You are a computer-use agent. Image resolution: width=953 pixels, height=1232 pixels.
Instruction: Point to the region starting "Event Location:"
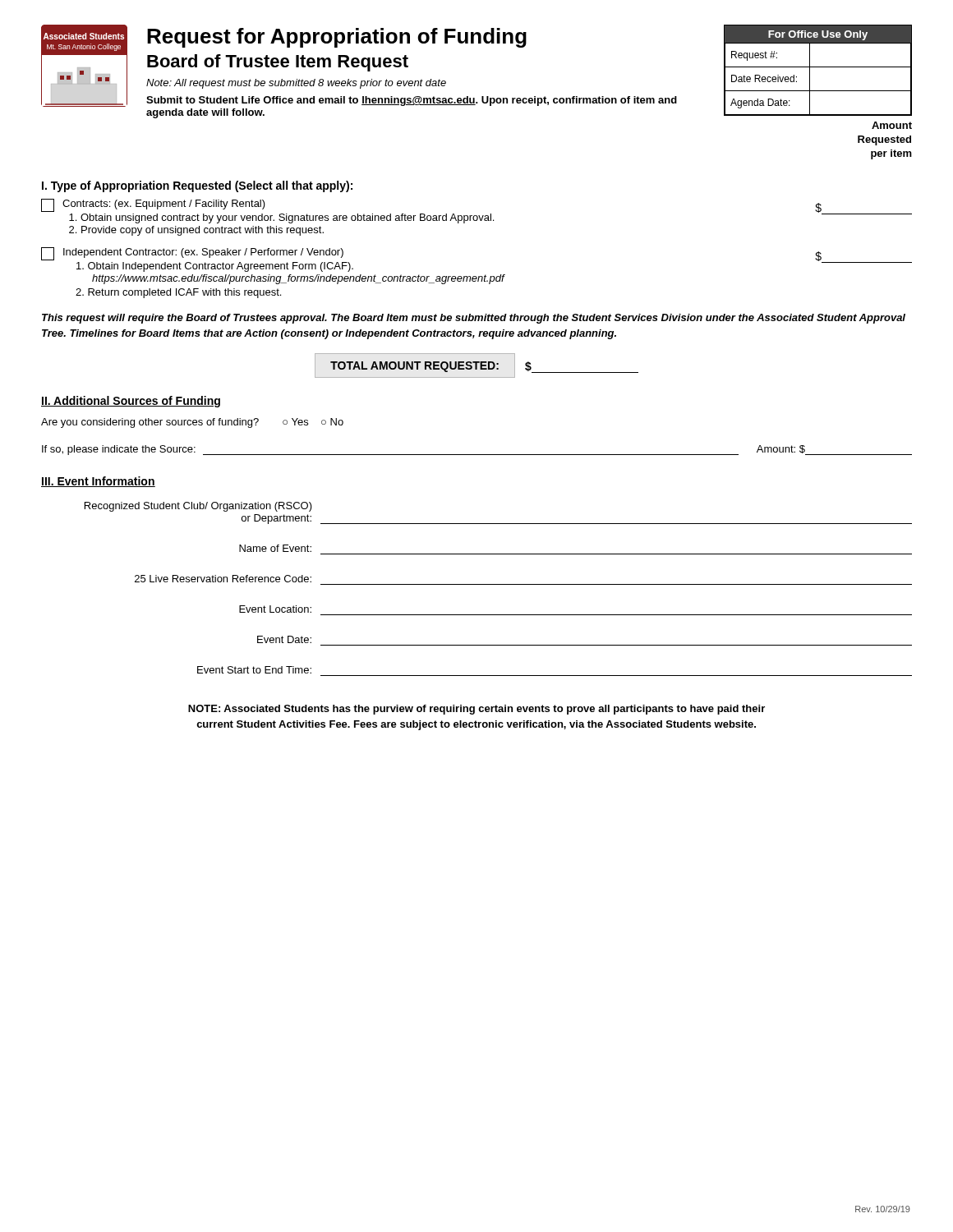(476, 607)
